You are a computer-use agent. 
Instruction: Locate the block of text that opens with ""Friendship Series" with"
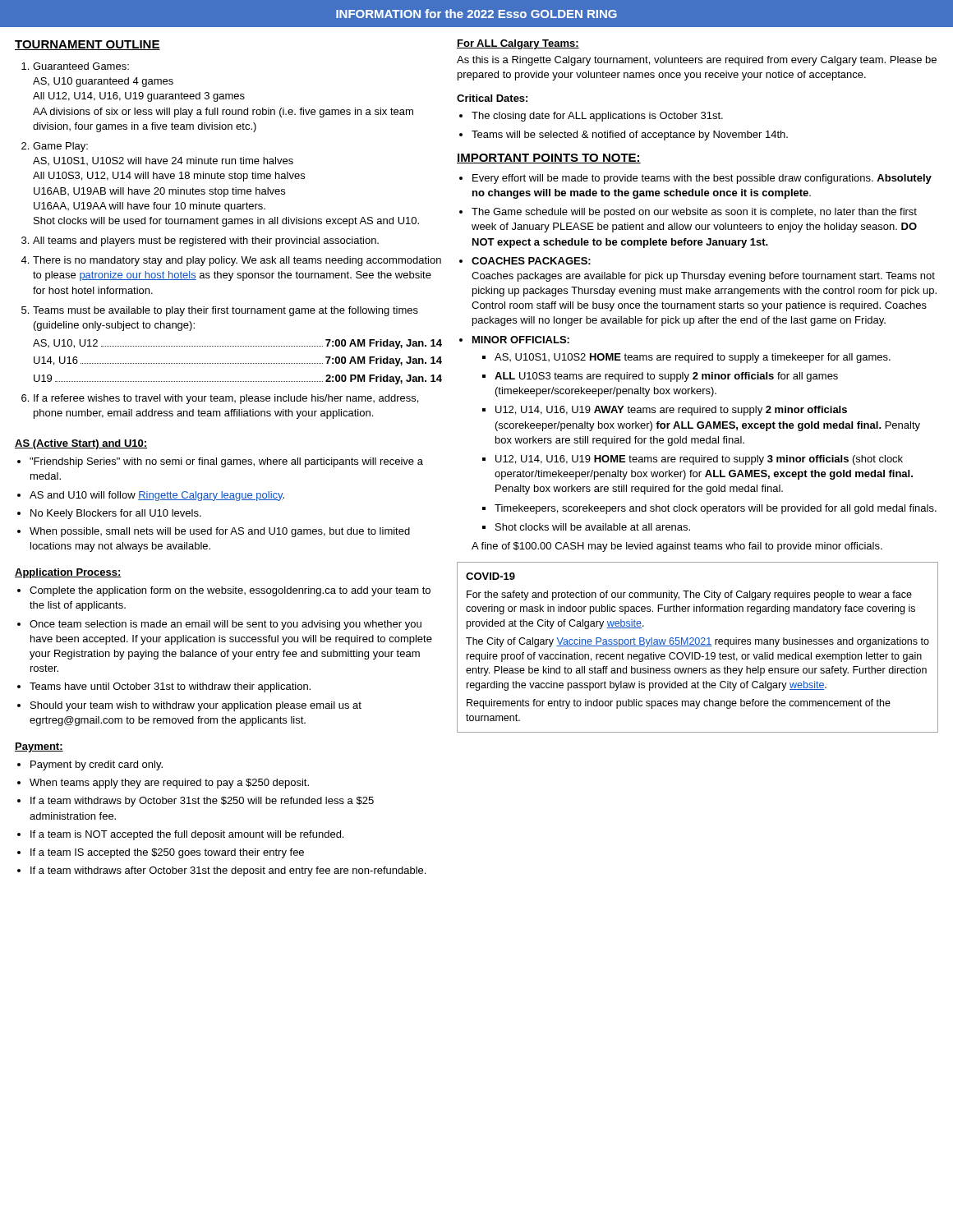point(228,504)
